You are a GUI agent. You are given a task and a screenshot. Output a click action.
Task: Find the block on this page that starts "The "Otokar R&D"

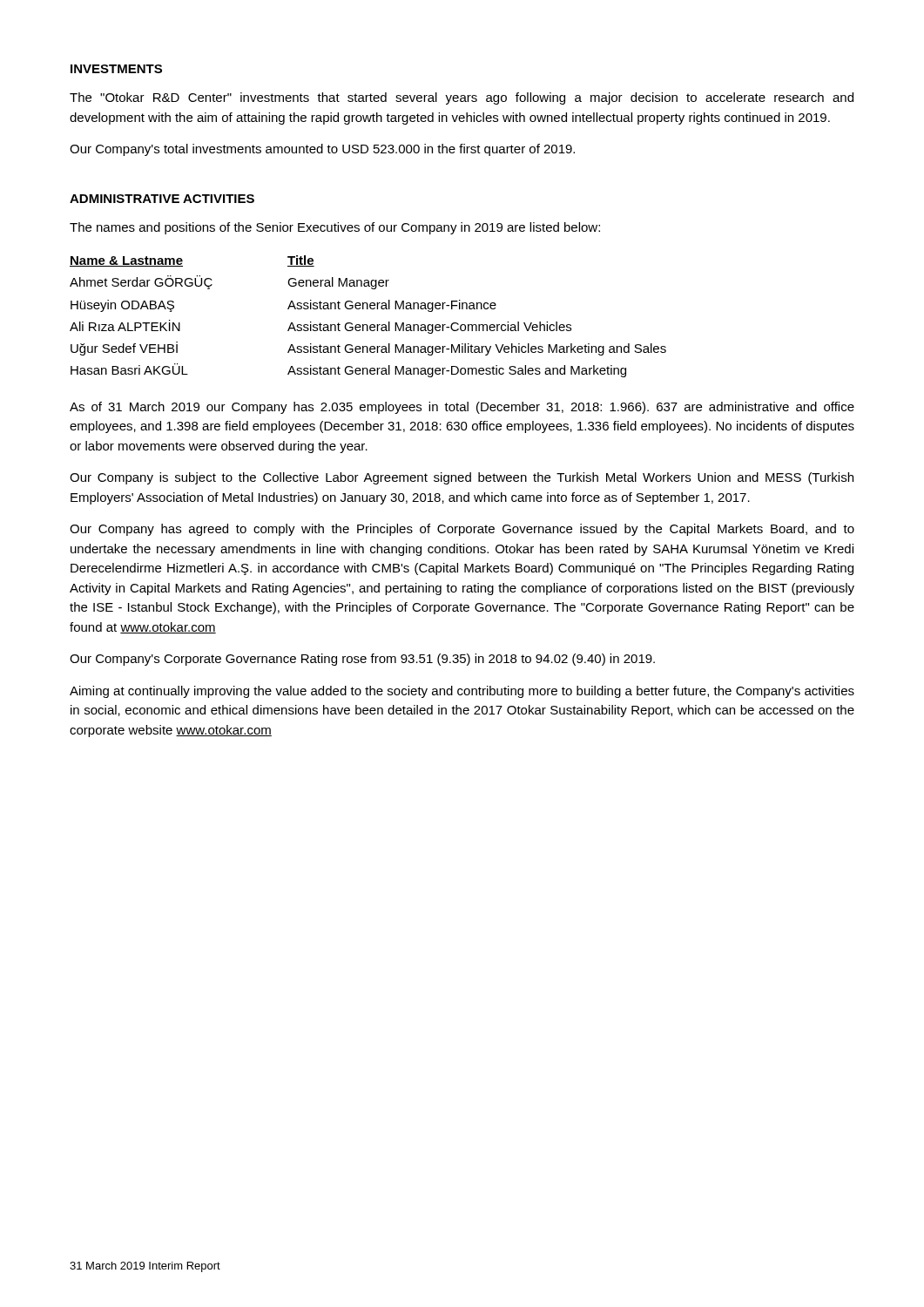(462, 107)
